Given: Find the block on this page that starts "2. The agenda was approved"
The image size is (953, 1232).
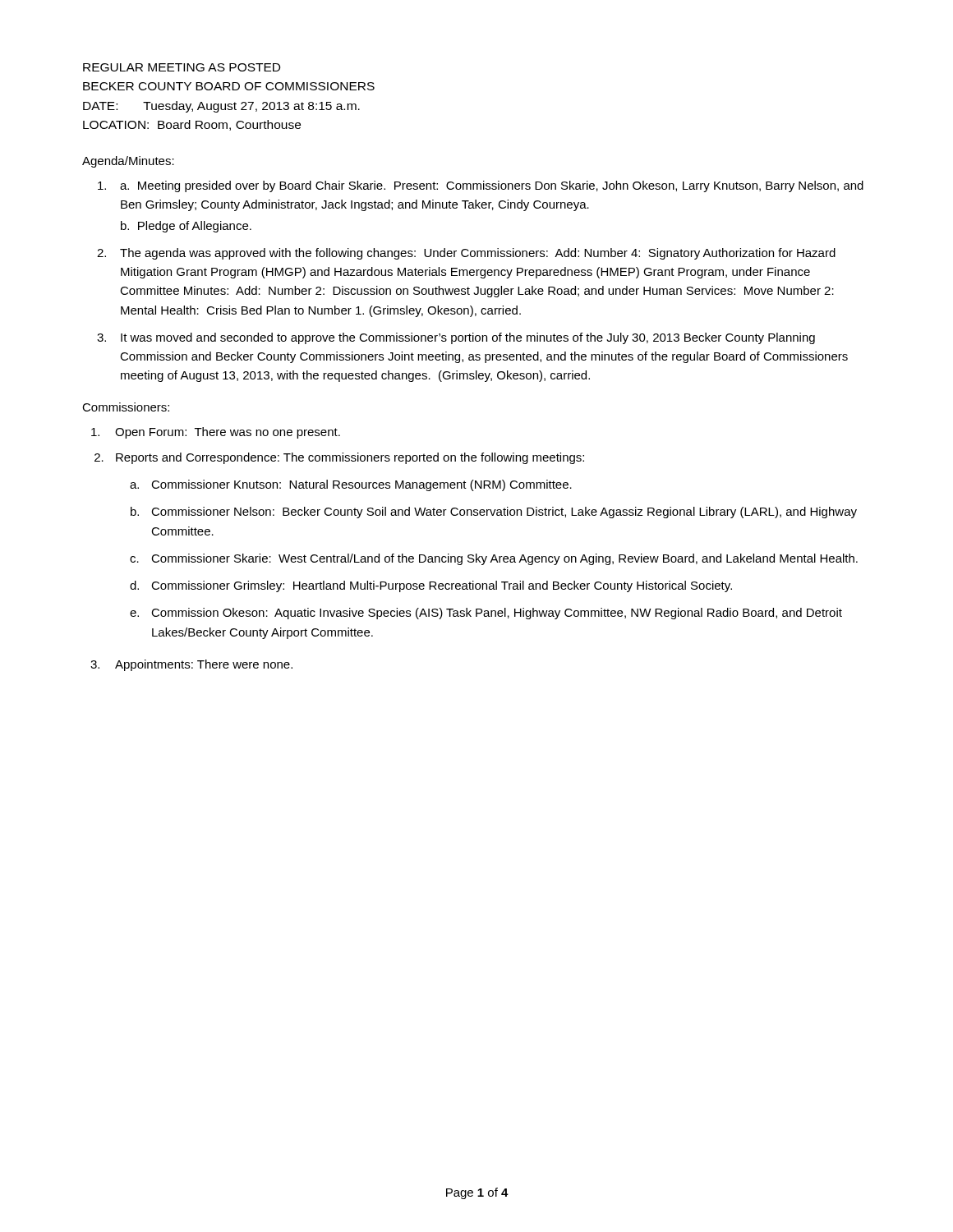Looking at the screenshot, I should click(x=484, y=281).
